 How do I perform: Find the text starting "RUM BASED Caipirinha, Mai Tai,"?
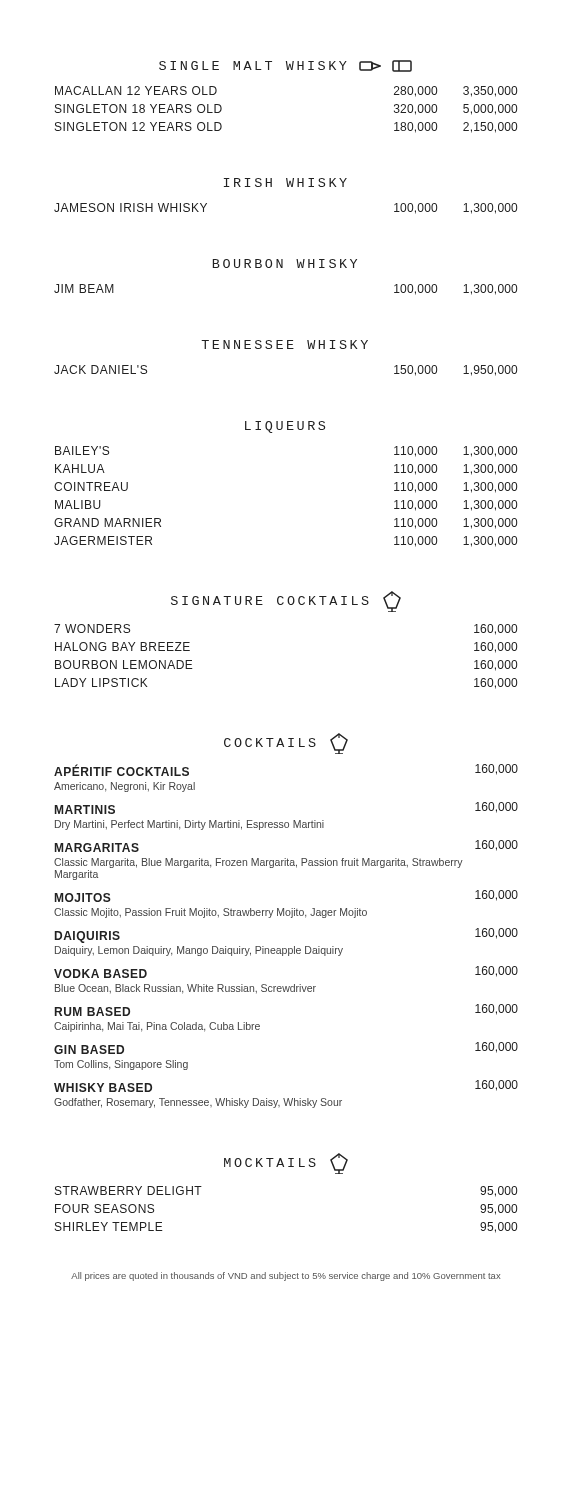(x=90, y=1008)
